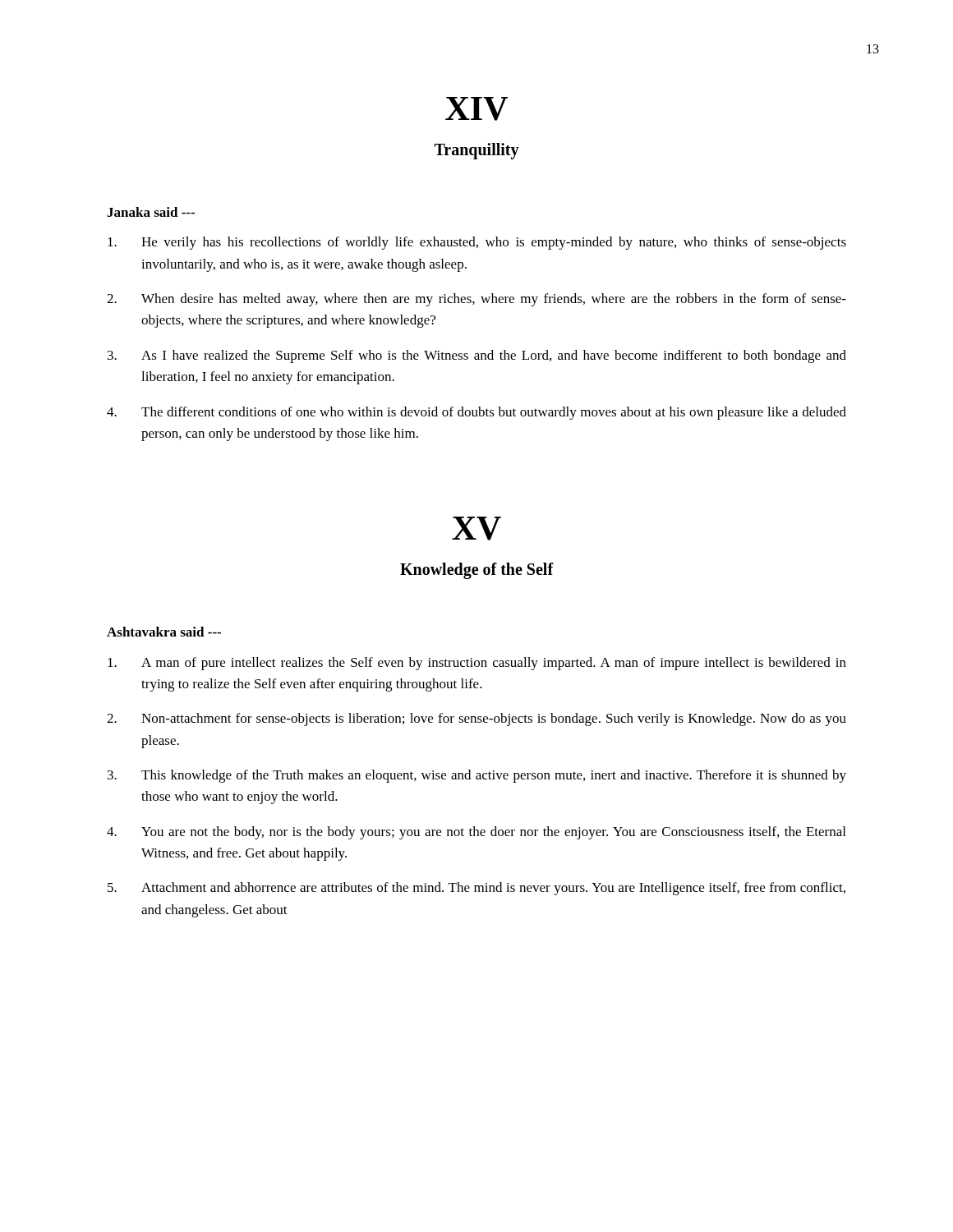Click on the text block starting "5. Attachment and"

click(x=476, y=899)
